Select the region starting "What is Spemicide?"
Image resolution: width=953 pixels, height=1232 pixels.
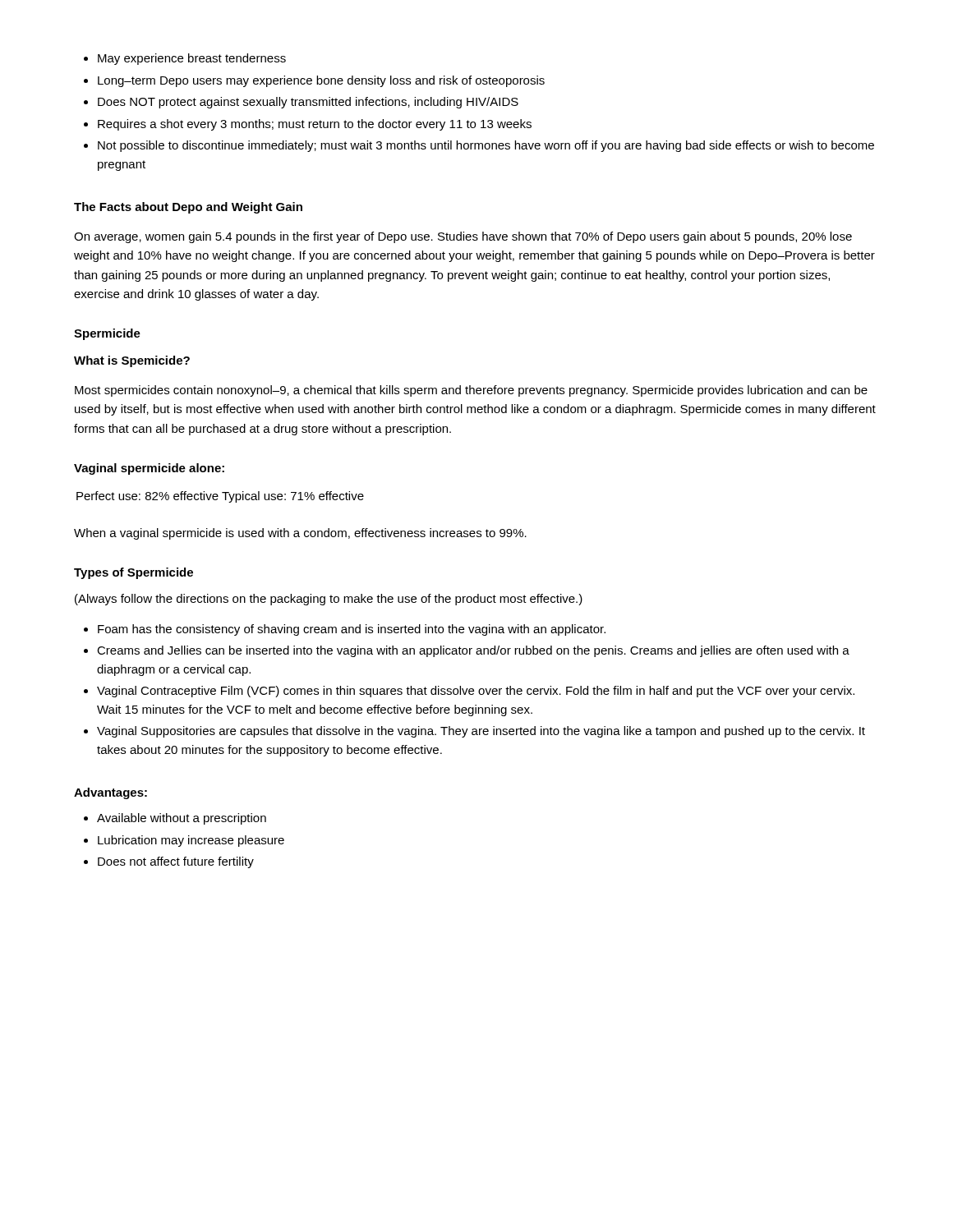(x=132, y=360)
